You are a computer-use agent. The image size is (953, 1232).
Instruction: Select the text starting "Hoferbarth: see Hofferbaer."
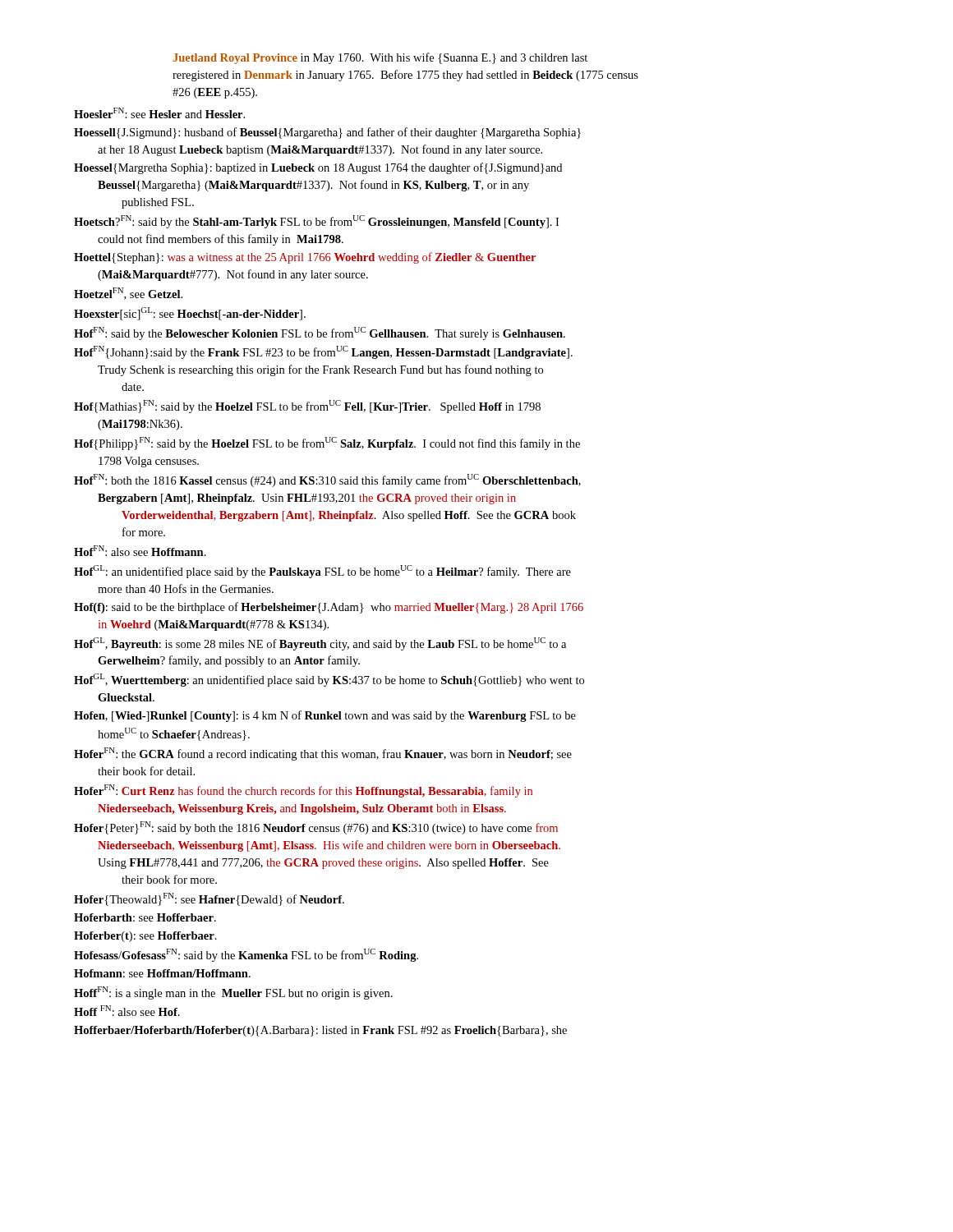145,917
